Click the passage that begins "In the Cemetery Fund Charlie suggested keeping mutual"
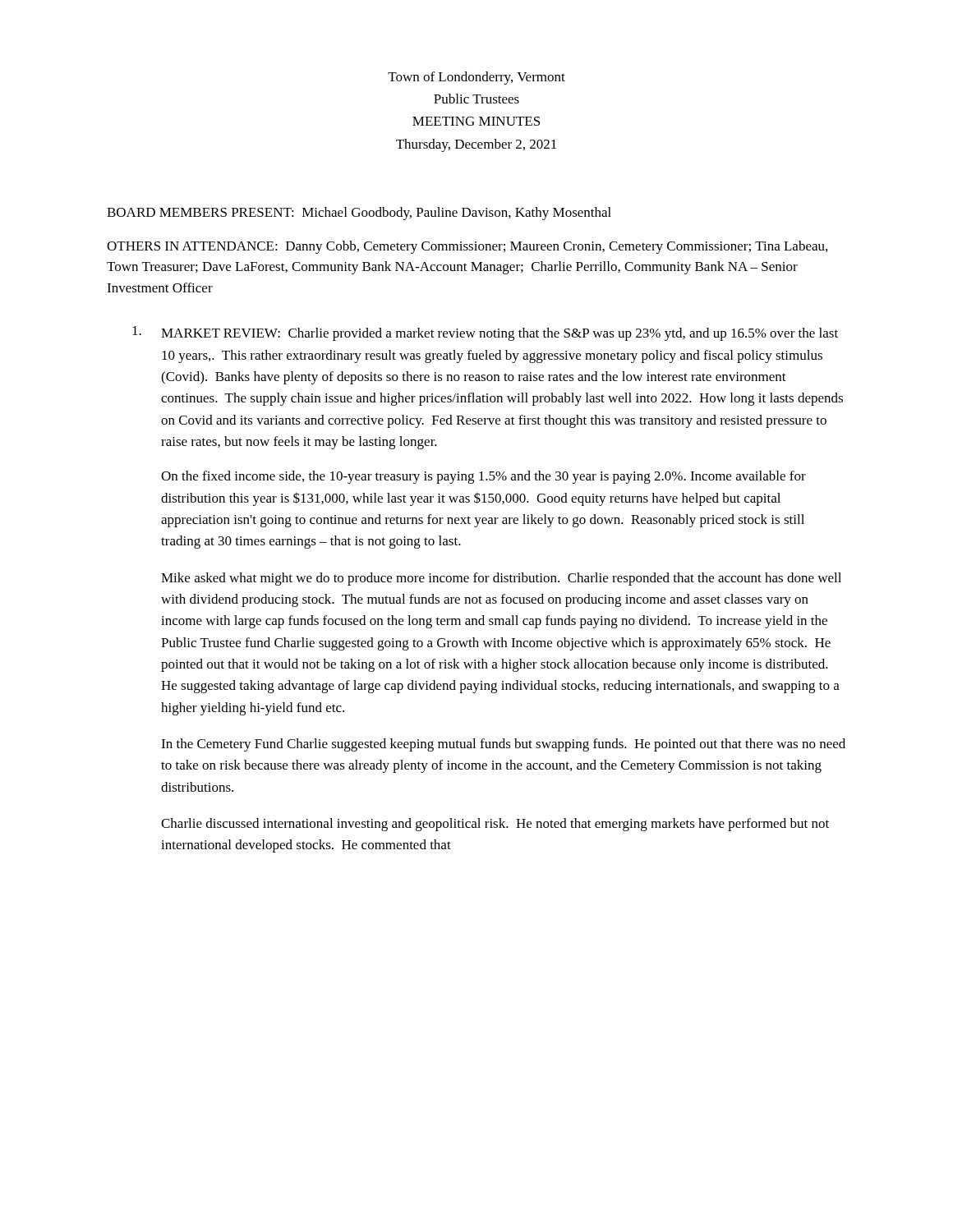The image size is (953, 1232). [x=503, y=765]
